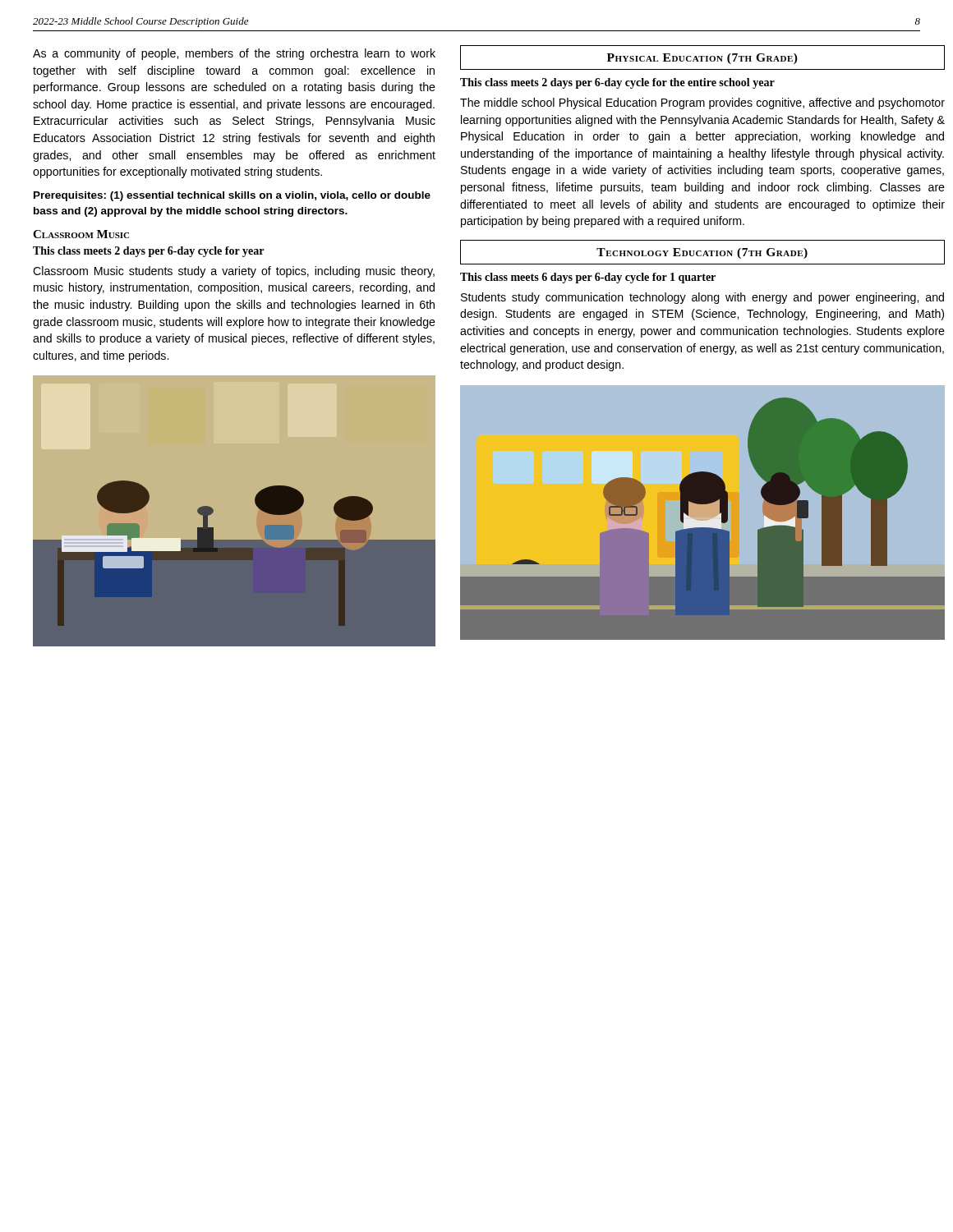Point to the element starting "The middle school Physical Education Program provides"

click(702, 162)
